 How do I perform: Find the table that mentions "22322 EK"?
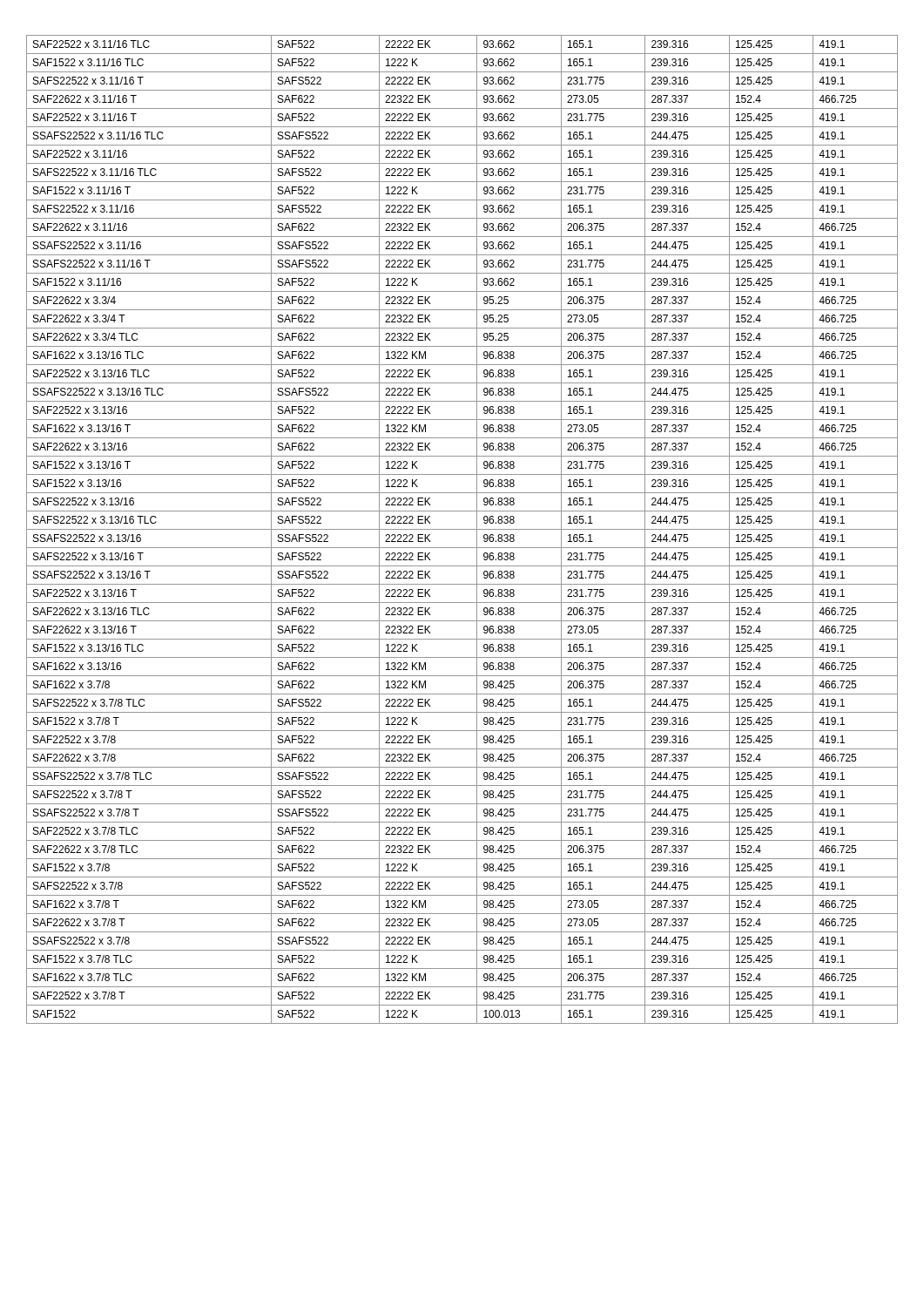462,529
